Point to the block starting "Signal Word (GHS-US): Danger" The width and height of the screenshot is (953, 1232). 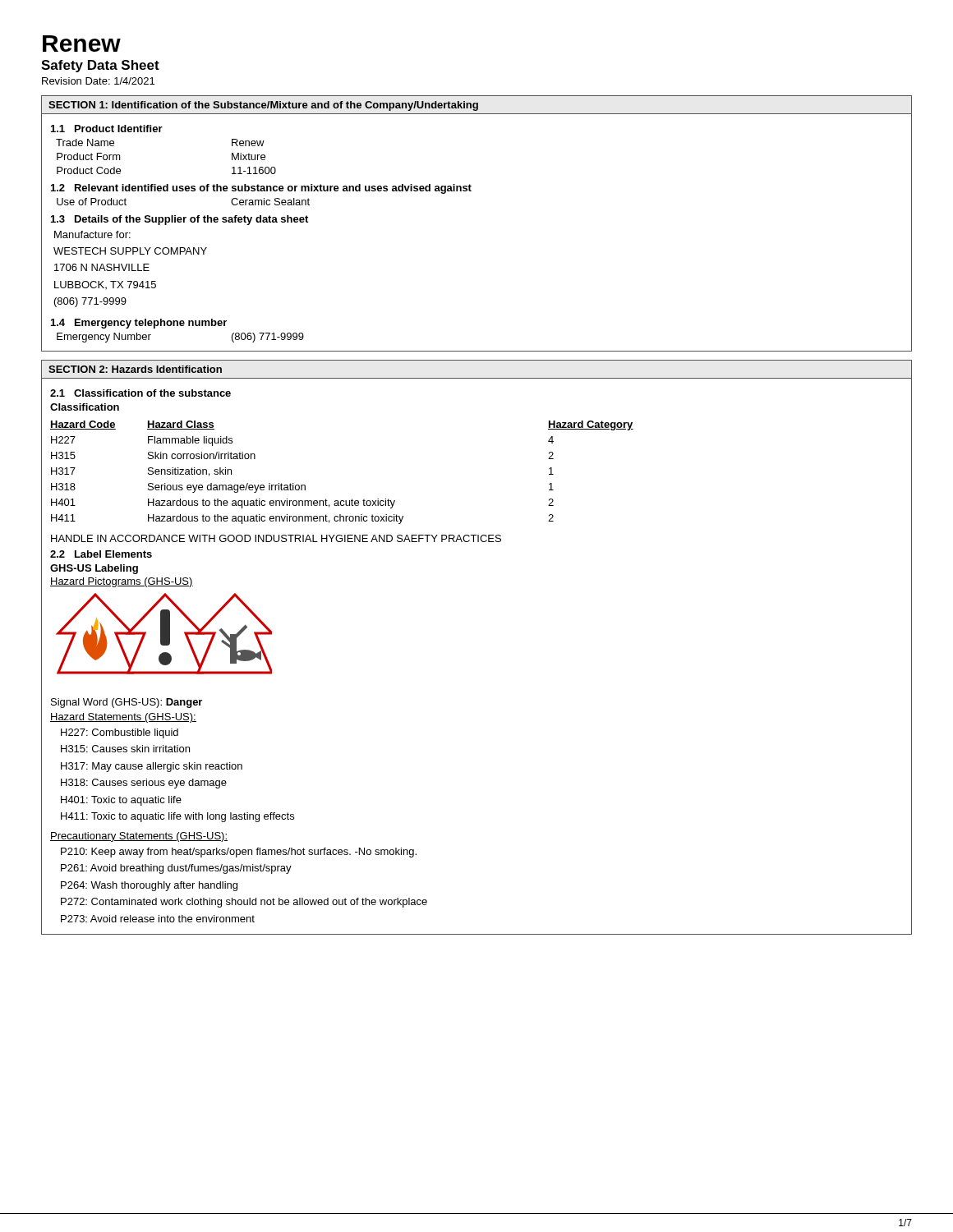(x=126, y=702)
